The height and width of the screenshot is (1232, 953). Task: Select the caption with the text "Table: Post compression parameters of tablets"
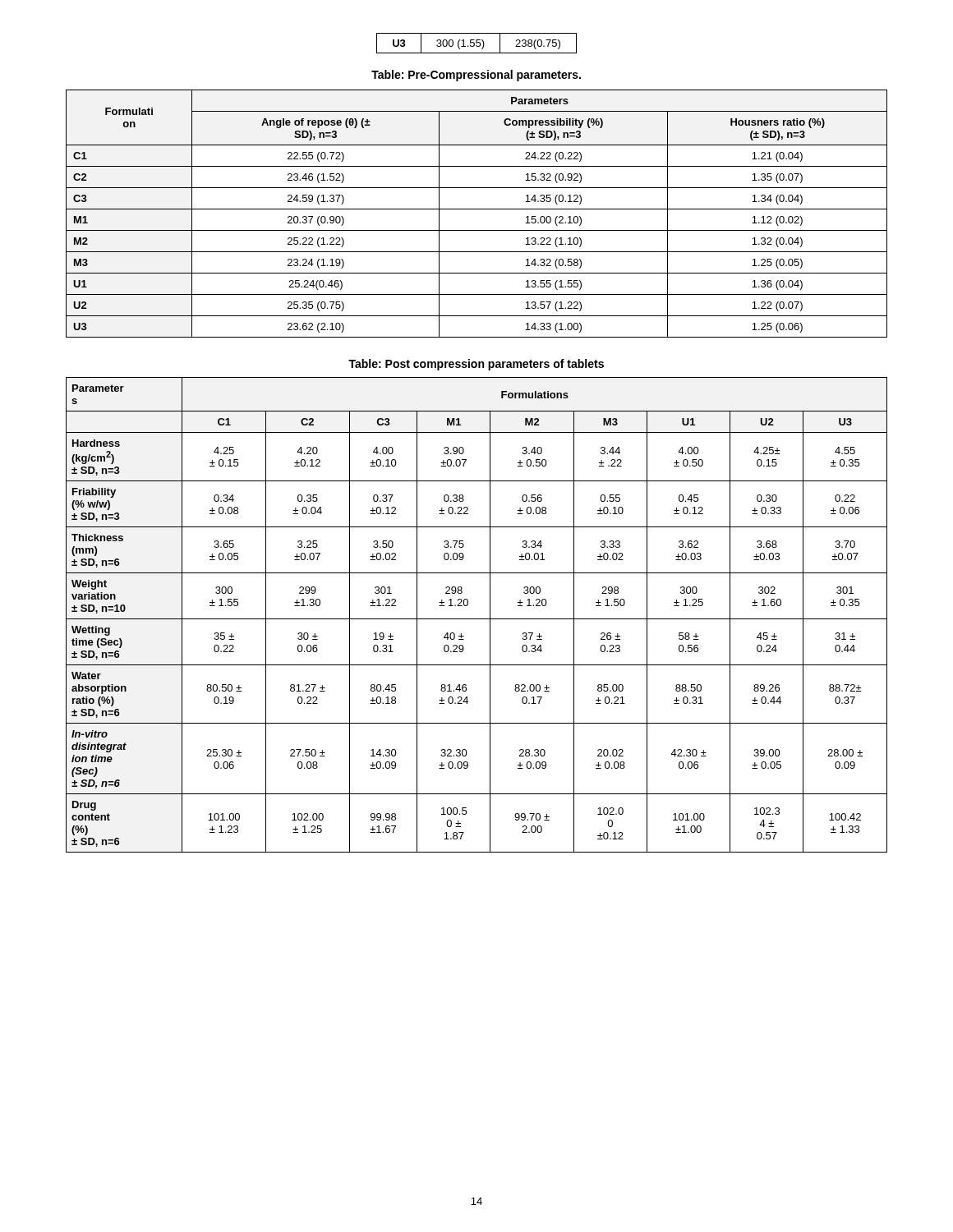coord(476,364)
